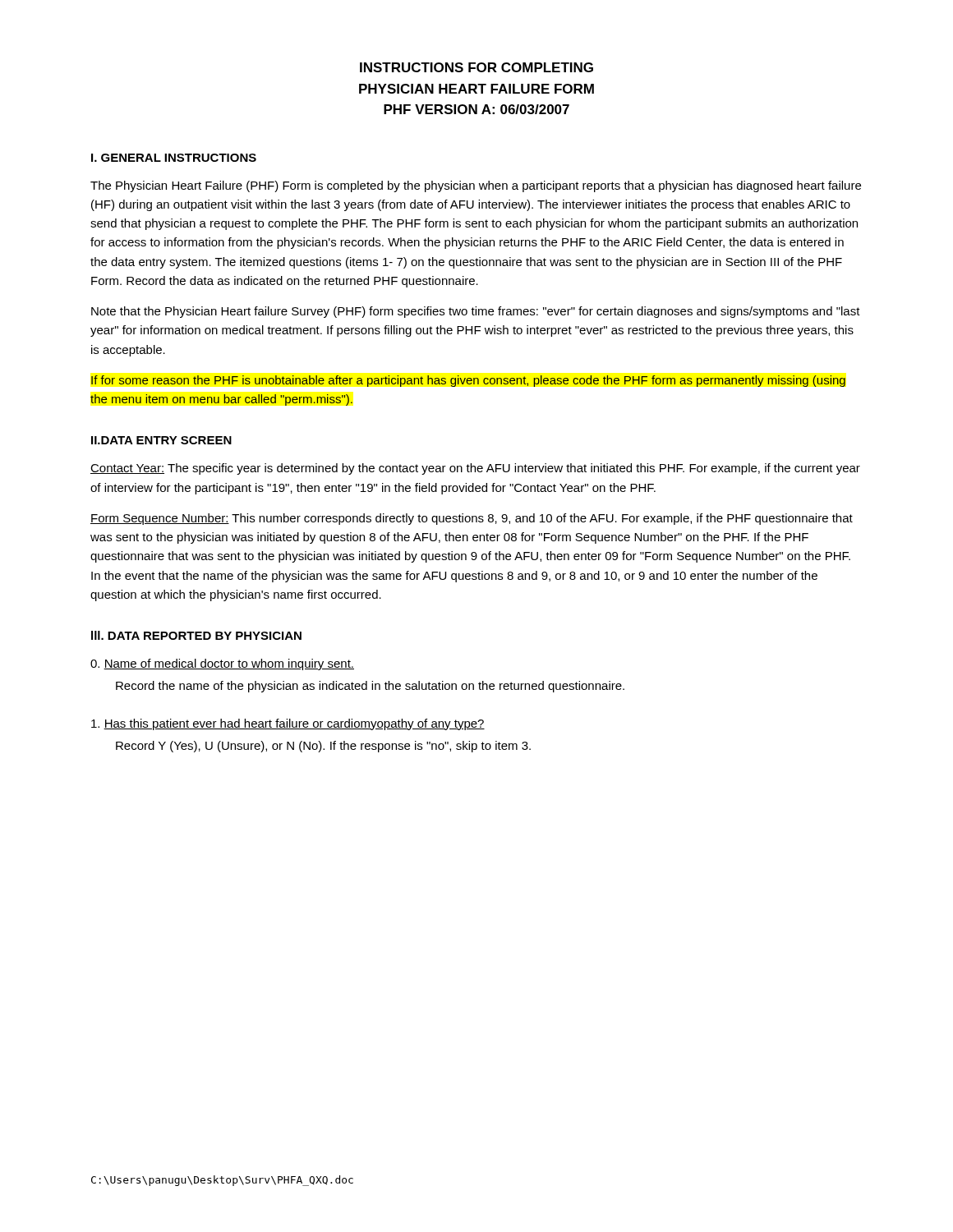
Task: Where does it say "II.DATA ENTRY SCREEN"?
Action: [161, 440]
